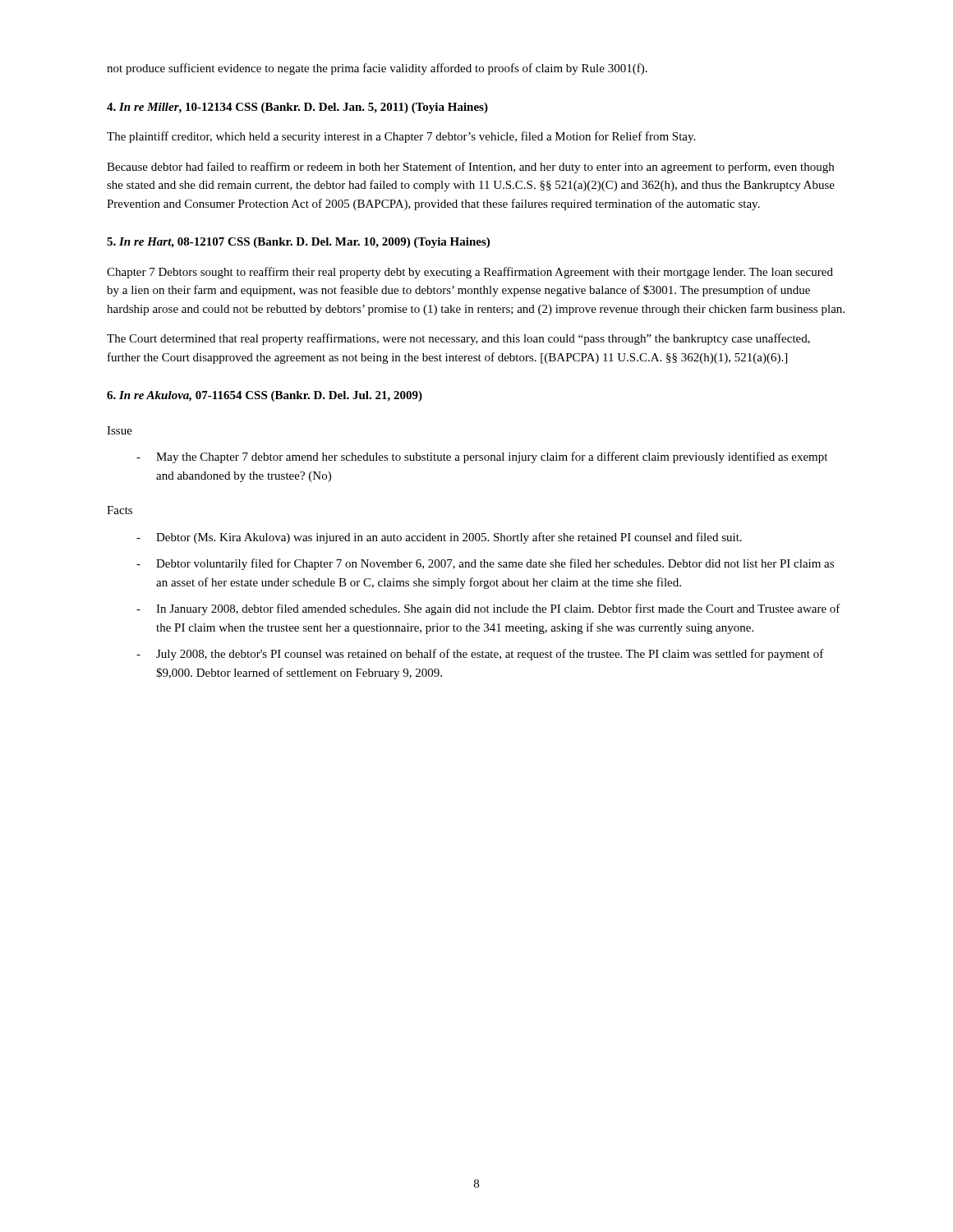Viewport: 953px width, 1232px height.
Task: Find the text block that says "The Court determined that"
Action: point(459,348)
